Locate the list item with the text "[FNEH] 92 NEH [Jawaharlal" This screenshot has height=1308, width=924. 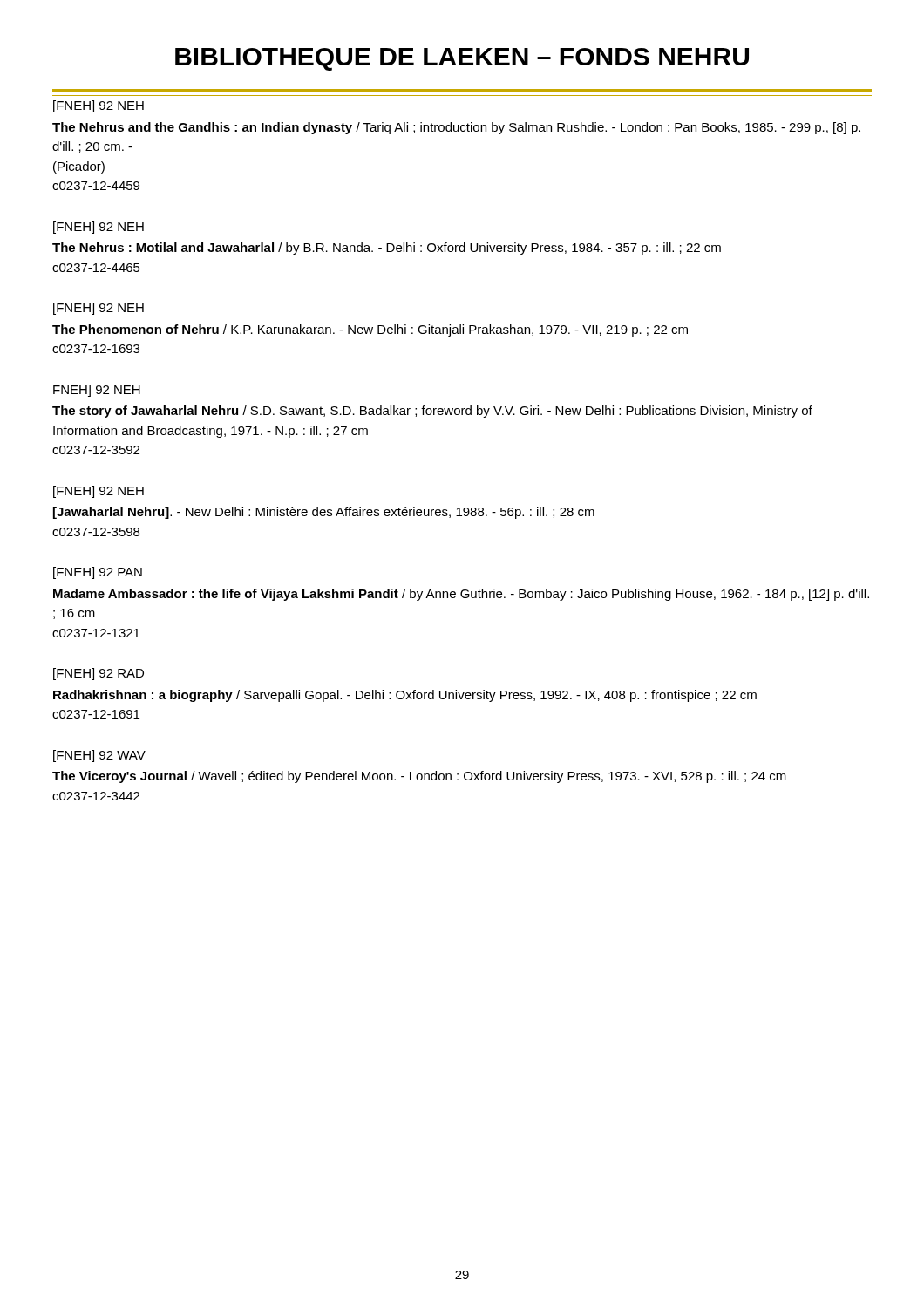pos(462,511)
